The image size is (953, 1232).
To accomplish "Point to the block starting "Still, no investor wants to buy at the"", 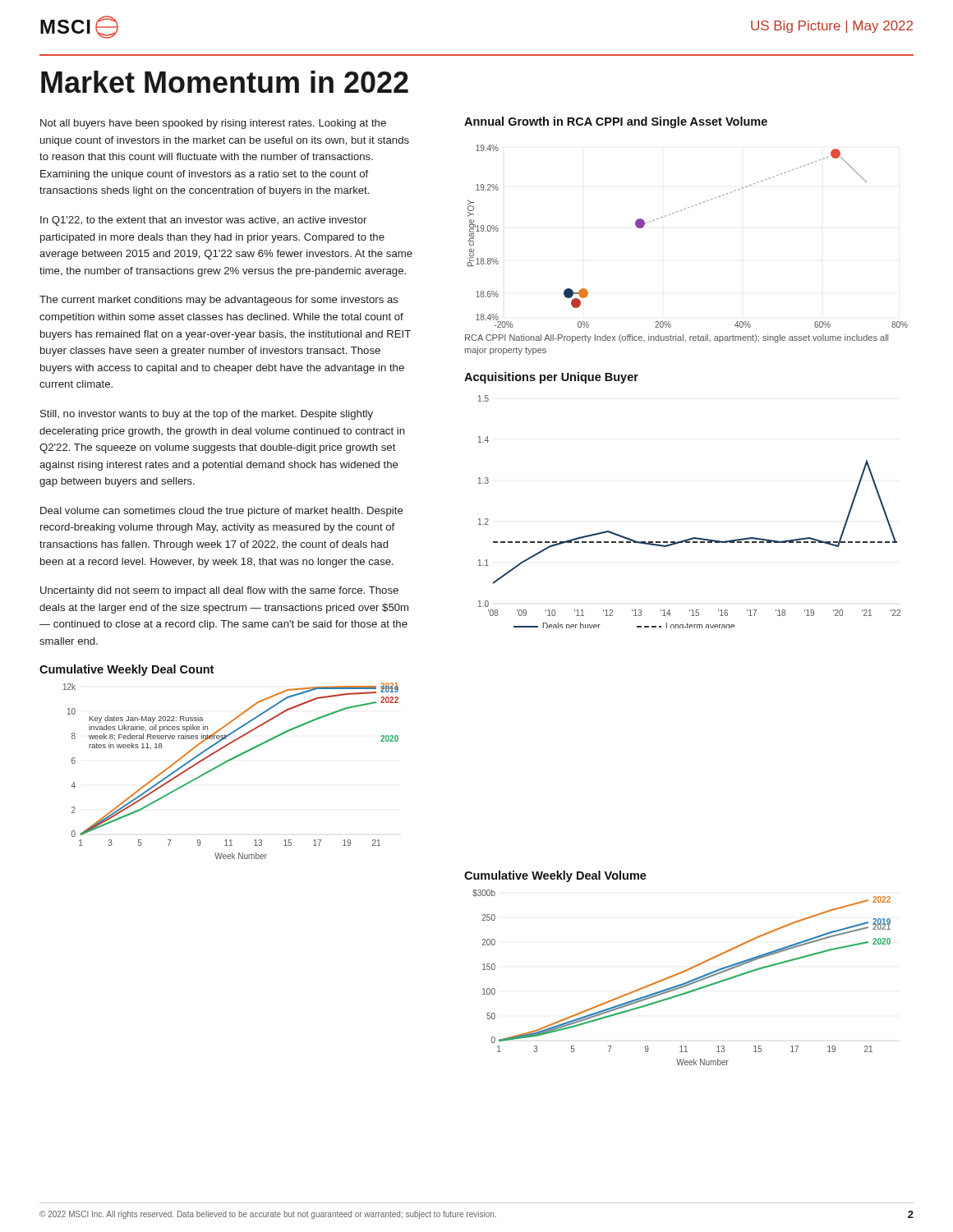I will tap(222, 447).
